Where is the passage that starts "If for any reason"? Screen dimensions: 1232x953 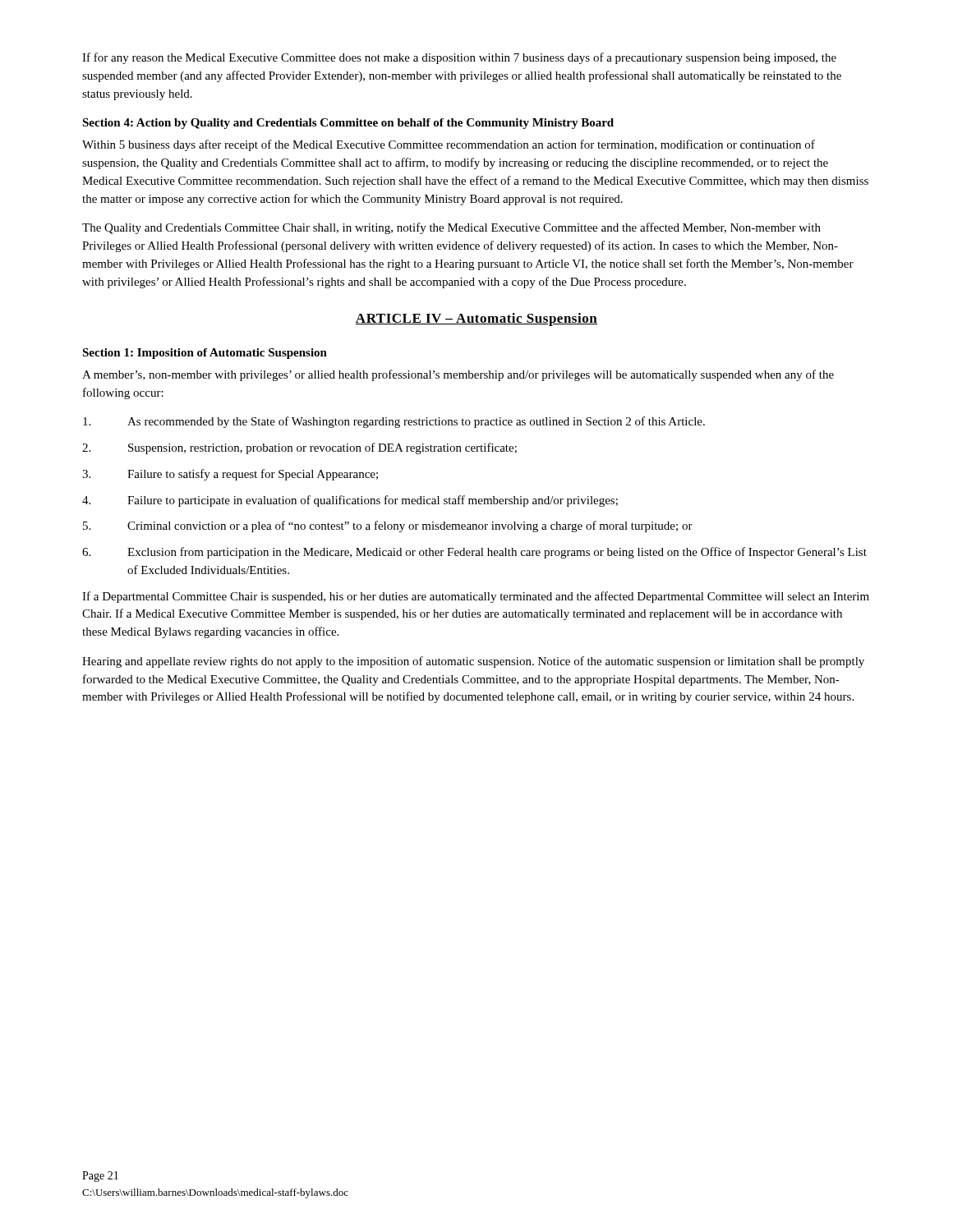[x=476, y=76]
